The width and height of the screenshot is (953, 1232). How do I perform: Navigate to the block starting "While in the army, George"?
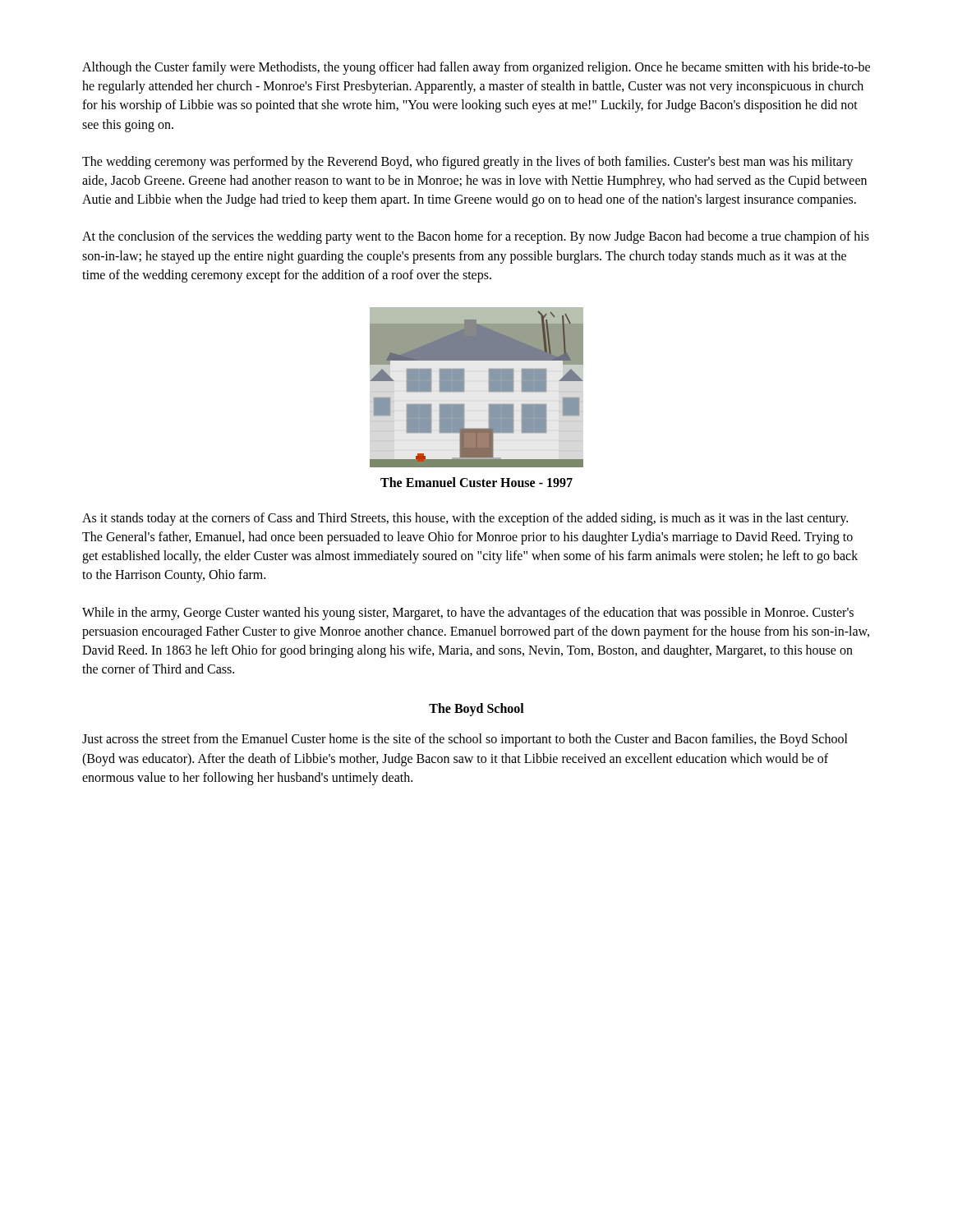(x=476, y=641)
